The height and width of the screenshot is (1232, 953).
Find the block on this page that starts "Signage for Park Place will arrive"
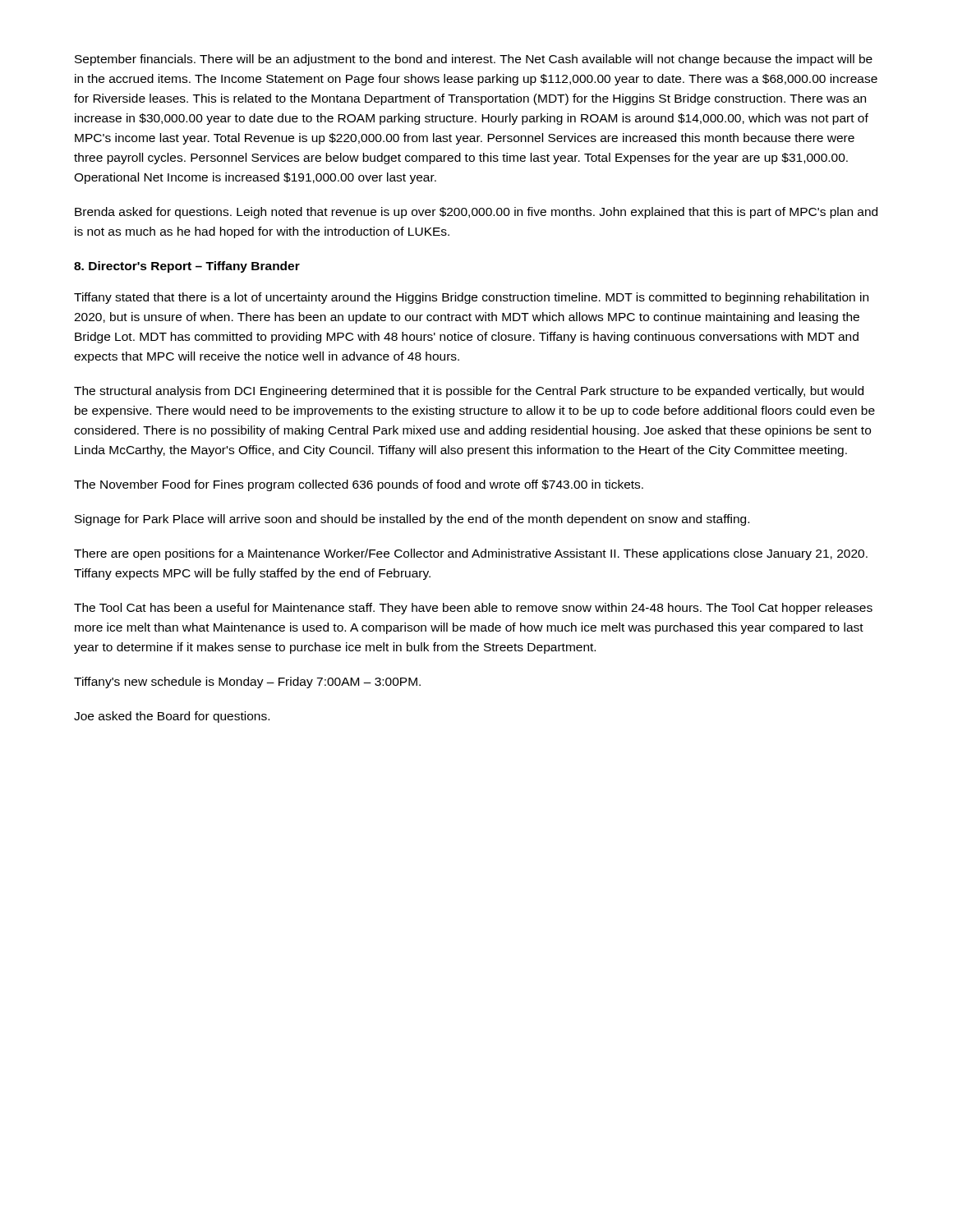point(412,519)
